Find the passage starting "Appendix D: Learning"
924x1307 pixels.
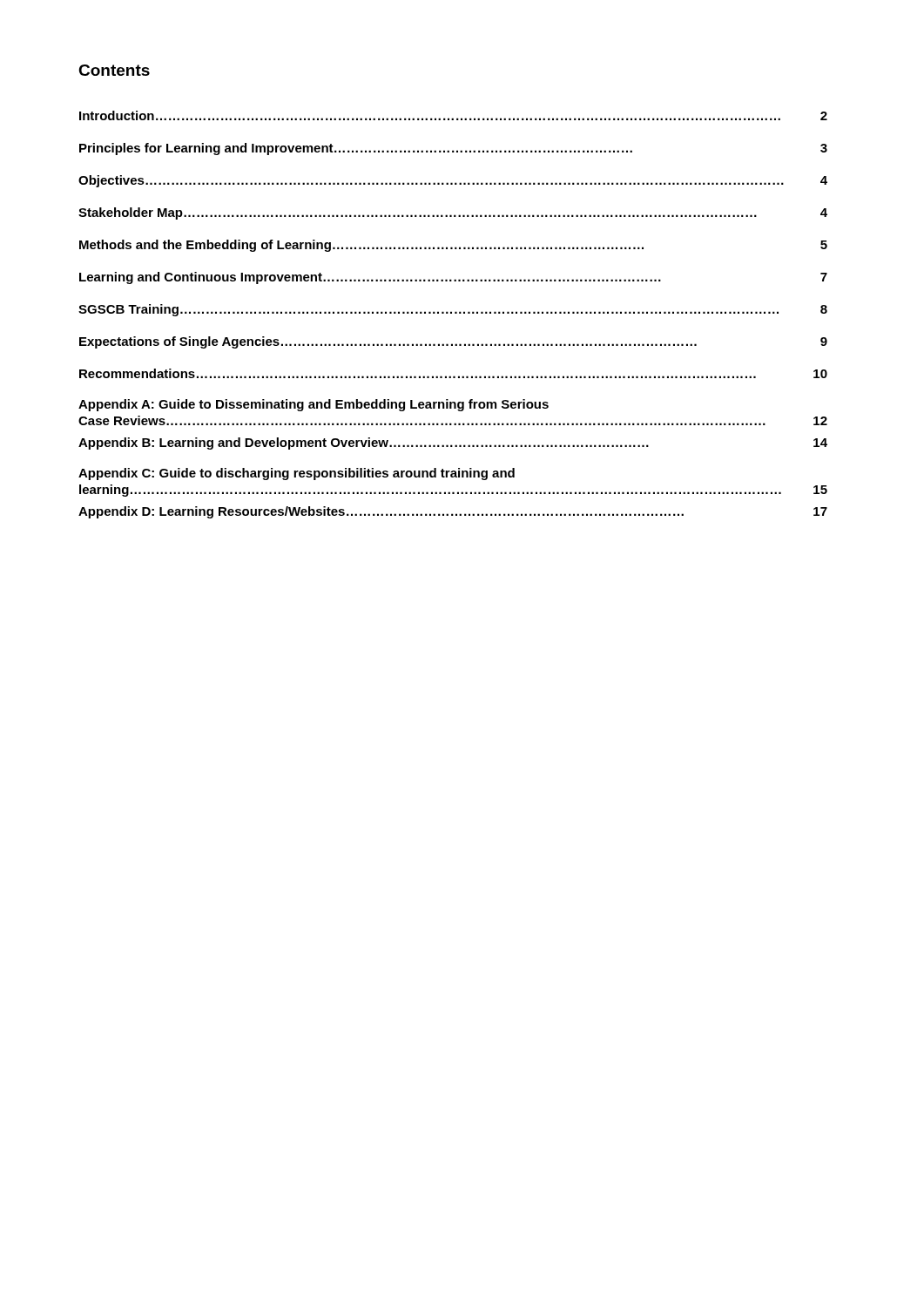click(x=453, y=511)
